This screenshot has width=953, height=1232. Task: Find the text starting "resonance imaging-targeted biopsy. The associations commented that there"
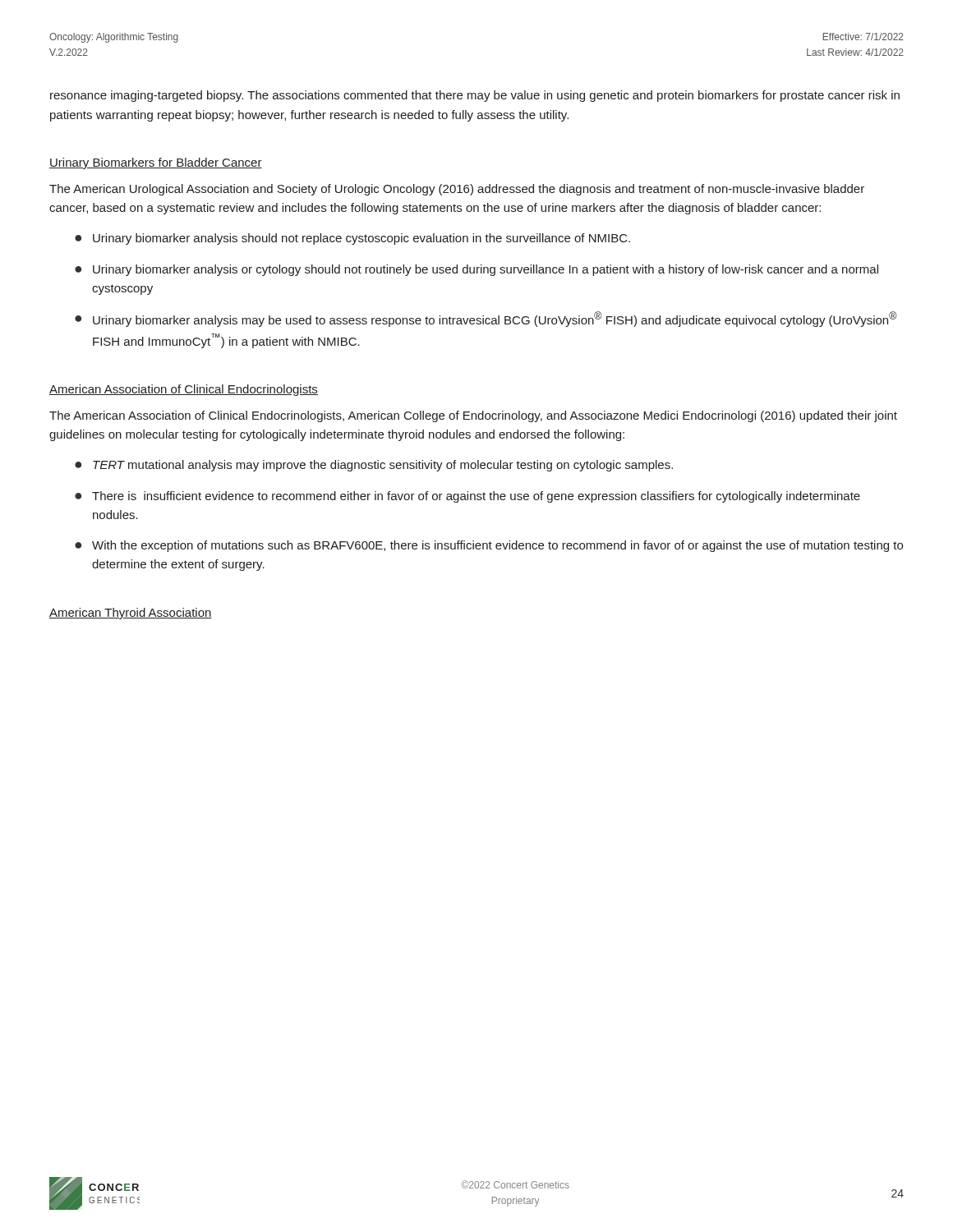(475, 105)
